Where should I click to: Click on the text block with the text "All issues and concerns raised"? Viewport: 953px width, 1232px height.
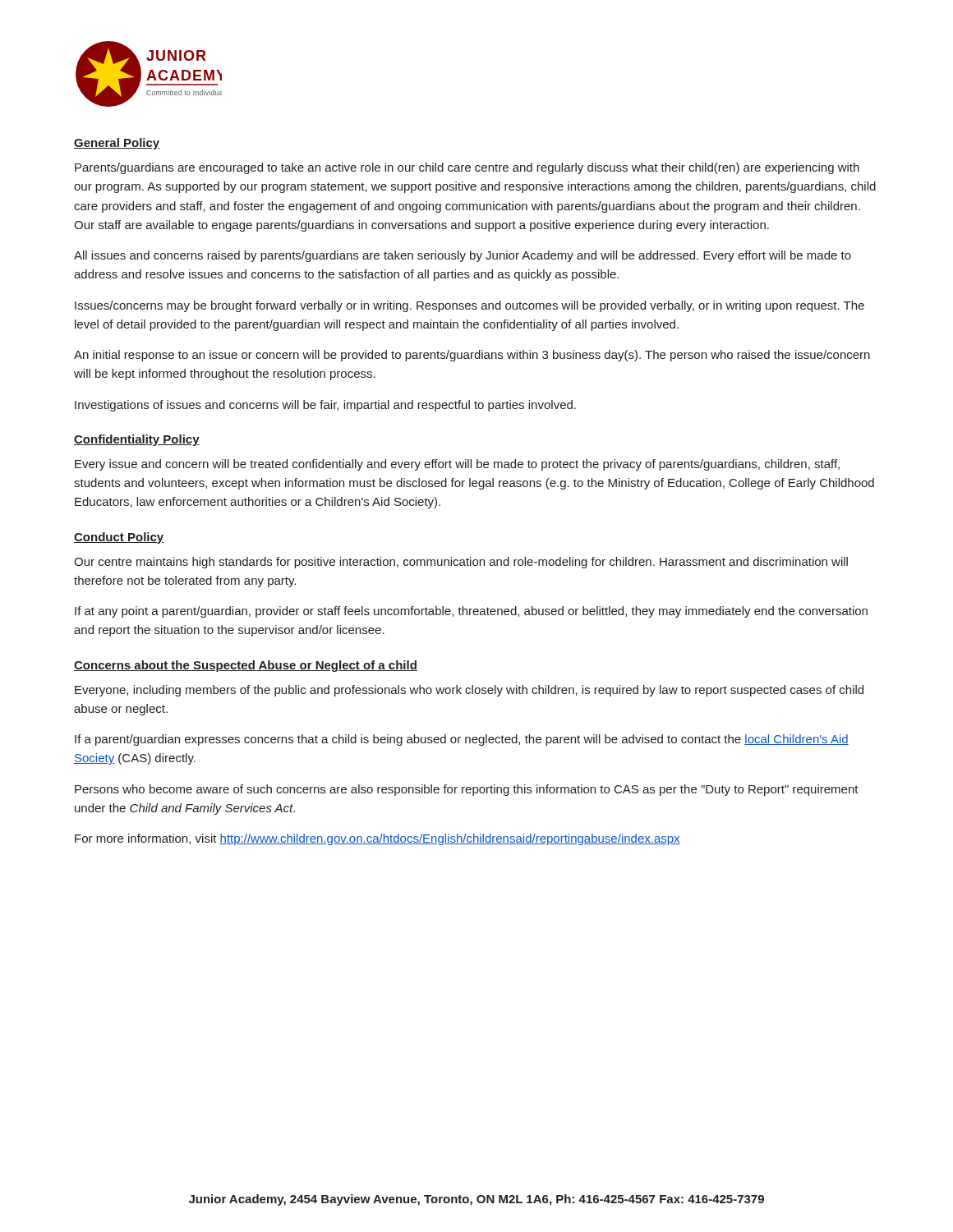pos(463,265)
